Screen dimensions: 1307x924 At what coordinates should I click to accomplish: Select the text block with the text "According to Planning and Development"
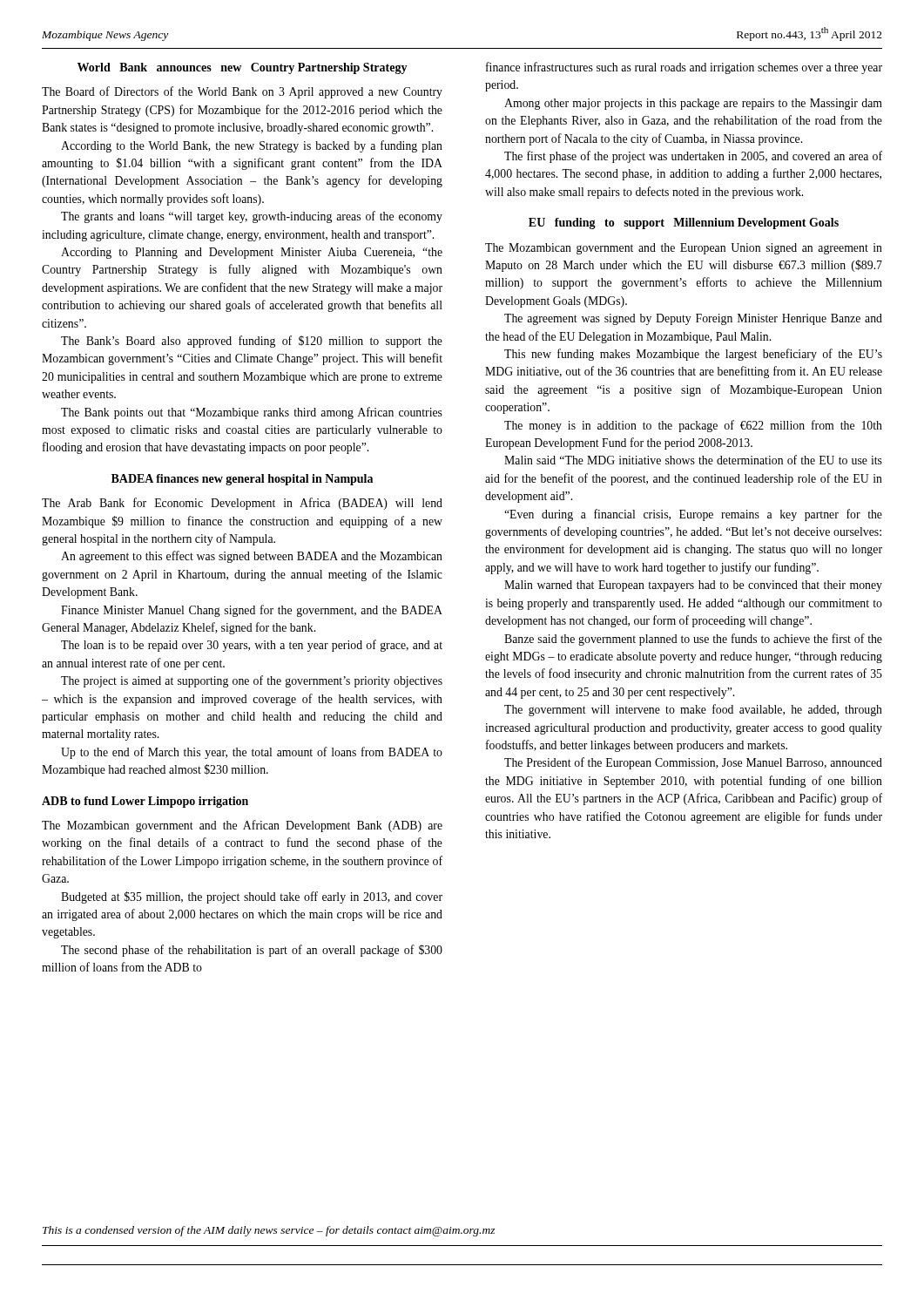242,288
